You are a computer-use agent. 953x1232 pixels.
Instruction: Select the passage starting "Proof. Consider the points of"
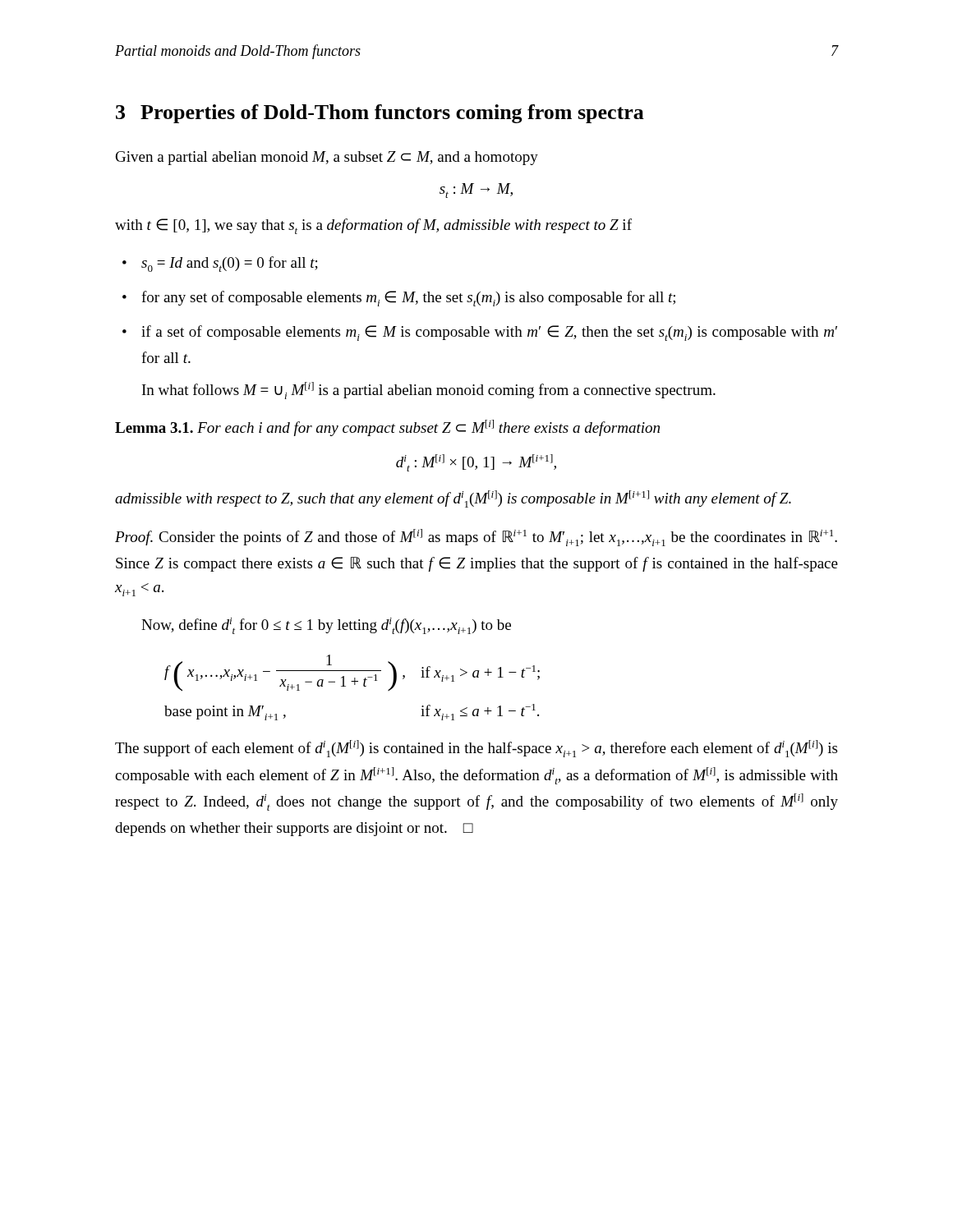[476, 563]
